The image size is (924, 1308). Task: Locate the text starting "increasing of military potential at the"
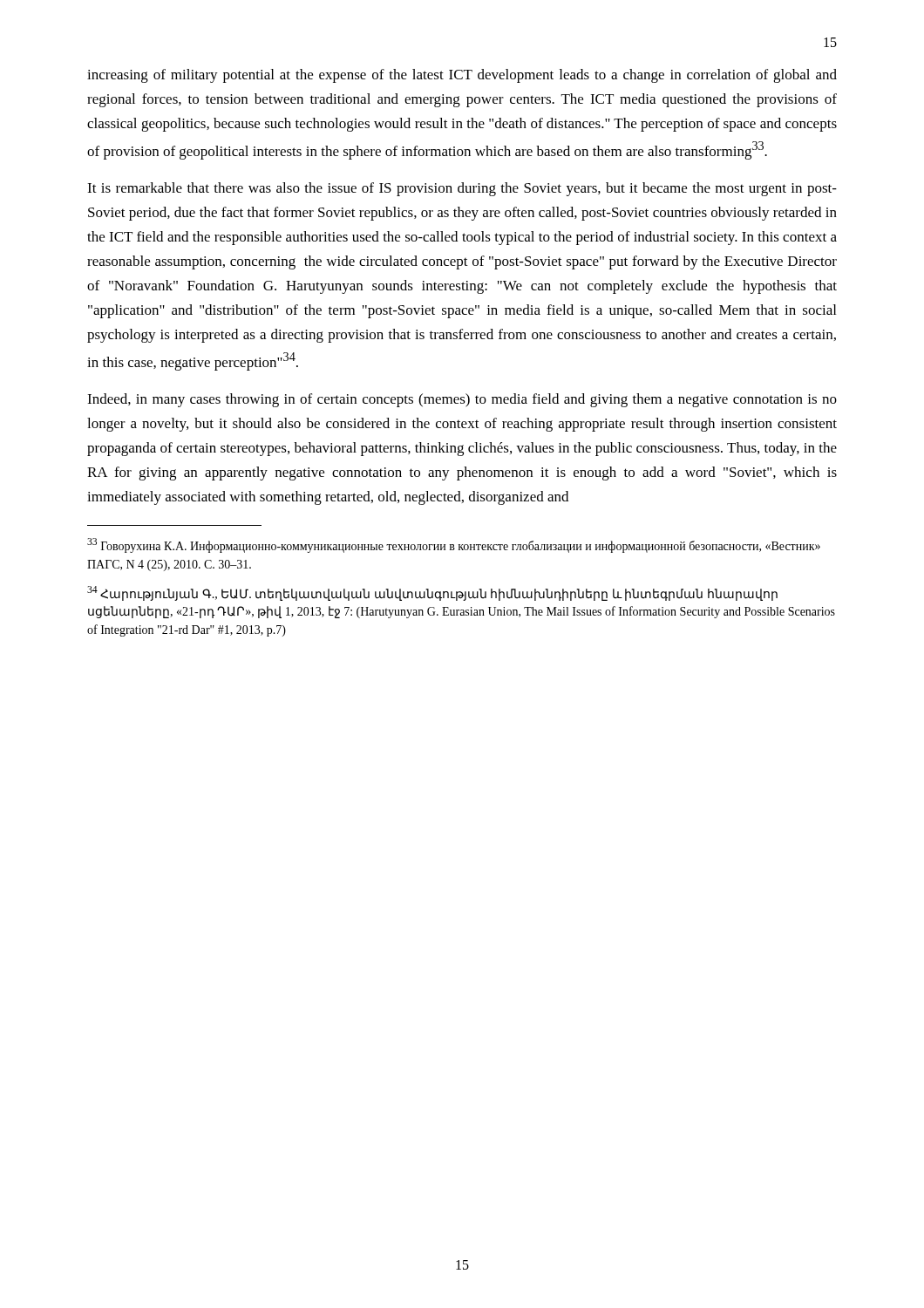tap(462, 113)
